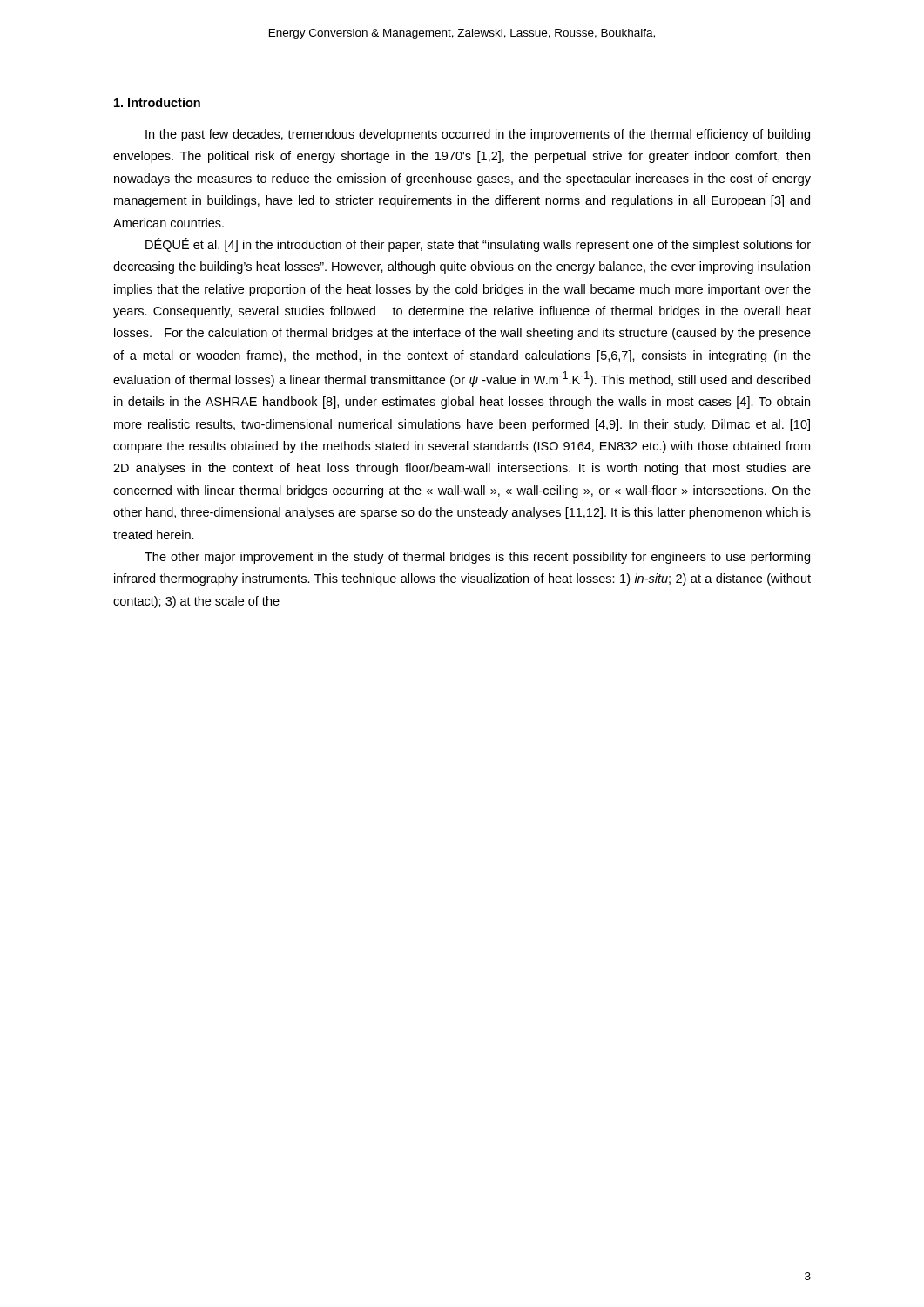Point to the block starting "DÉQUÉ et al. [4] in the"

click(x=462, y=390)
